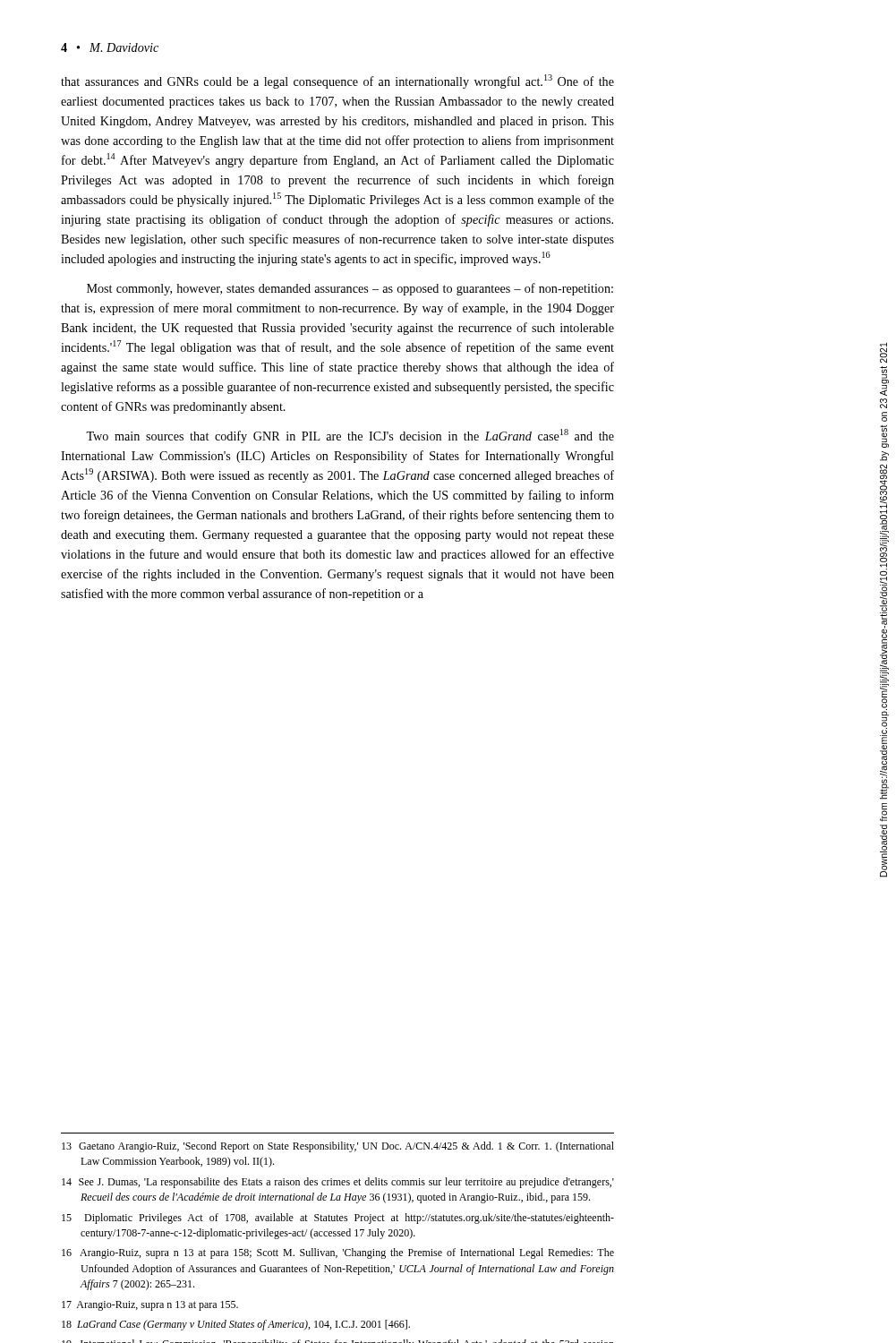This screenshot has height=1343, width=896.
Task: Locate the footnote with the text "19 International Law Commission,"
Action: click(337, 1340)
